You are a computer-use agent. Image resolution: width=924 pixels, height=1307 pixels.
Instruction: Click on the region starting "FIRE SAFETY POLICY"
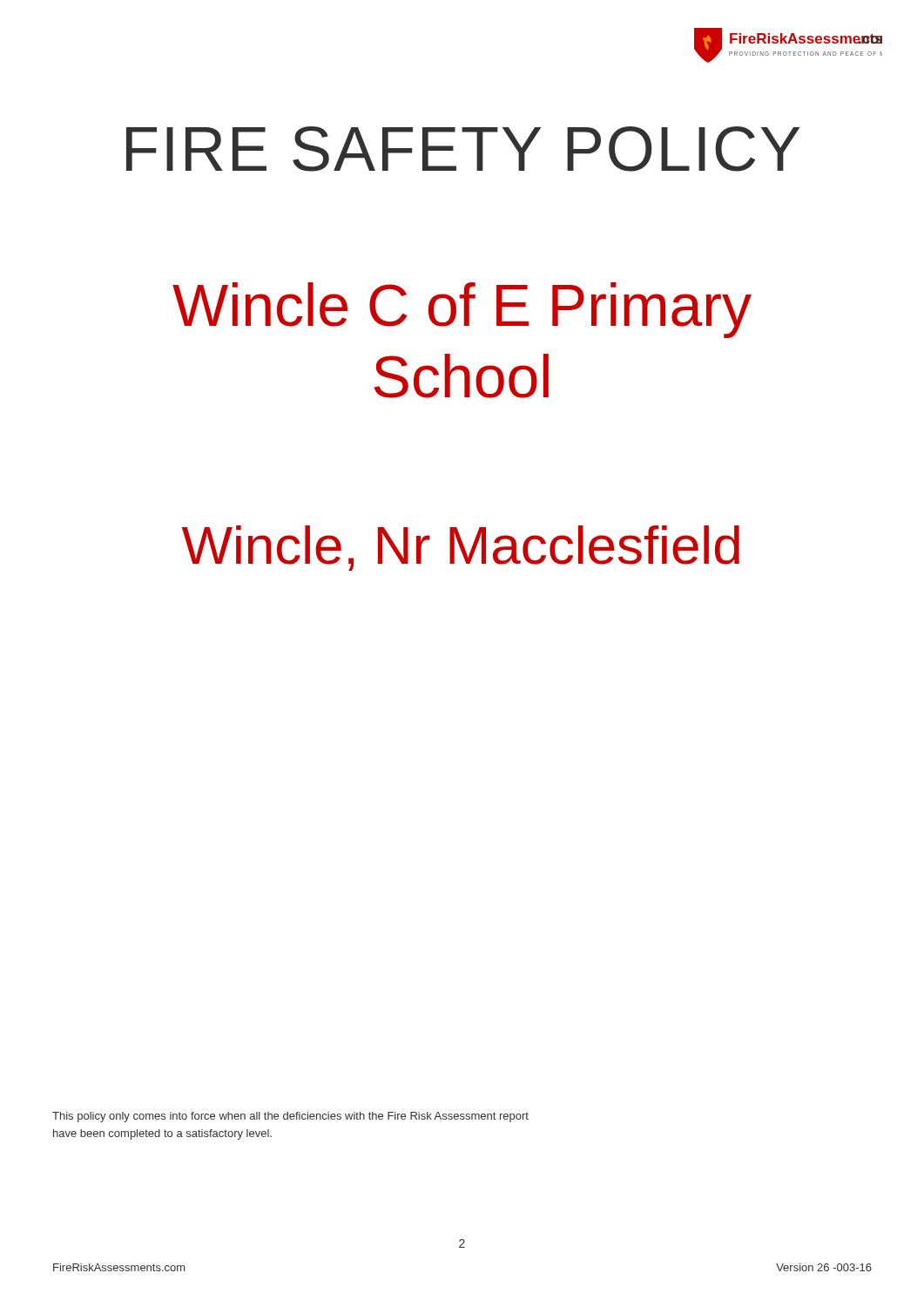(462, 149)
